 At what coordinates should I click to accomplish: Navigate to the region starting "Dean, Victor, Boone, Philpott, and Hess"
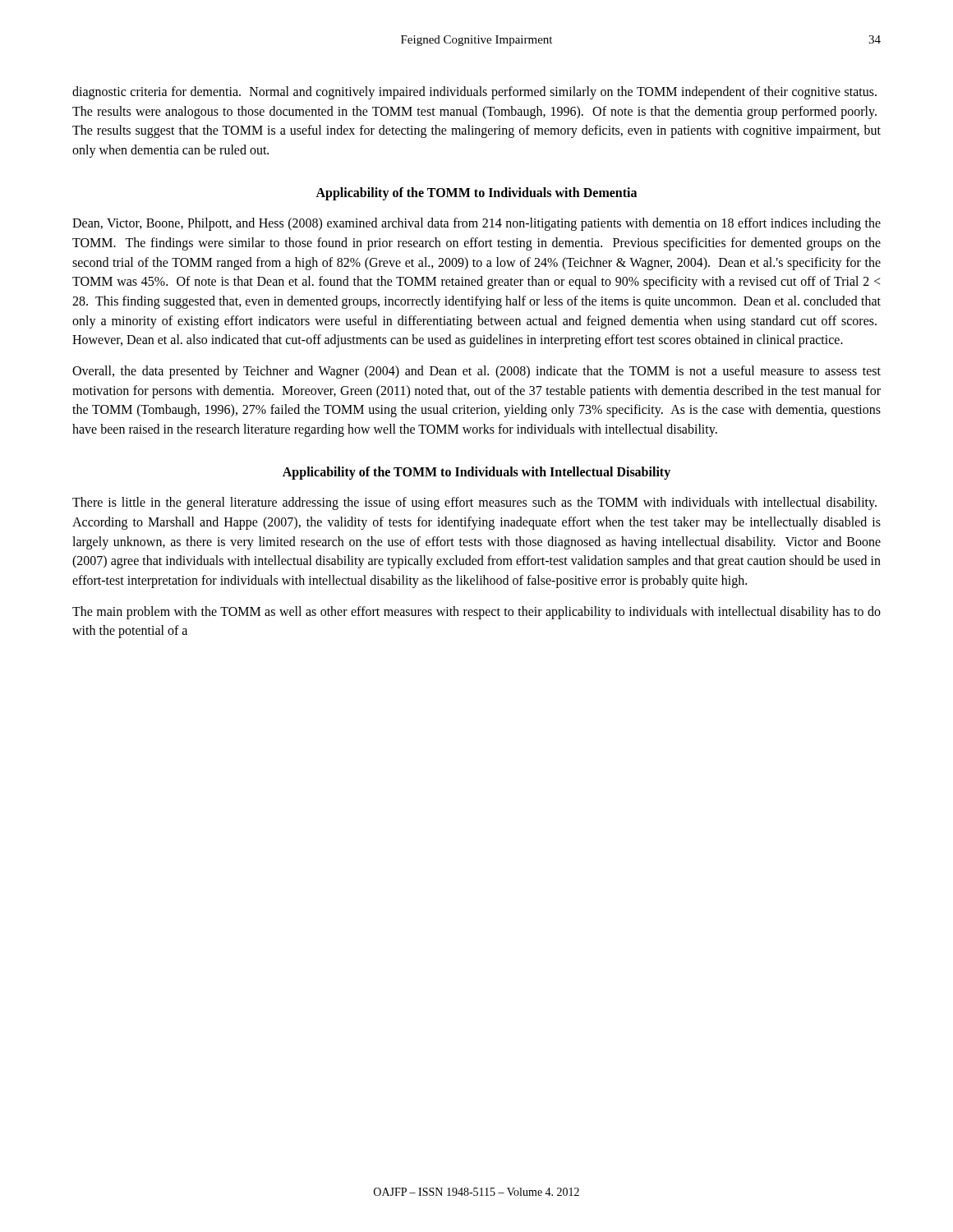476,282
